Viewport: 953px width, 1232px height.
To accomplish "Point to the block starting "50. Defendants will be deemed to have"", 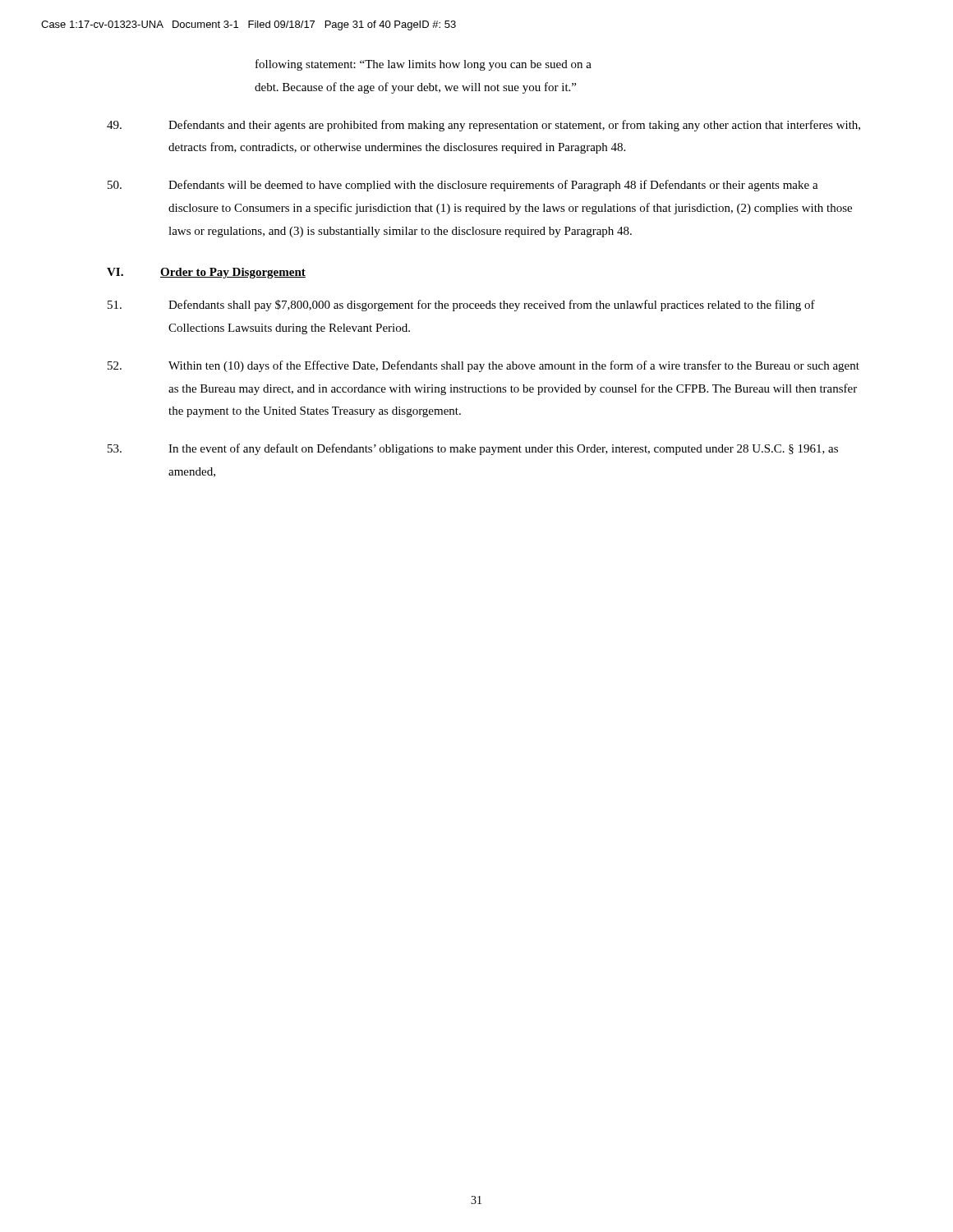I will 489,208.
